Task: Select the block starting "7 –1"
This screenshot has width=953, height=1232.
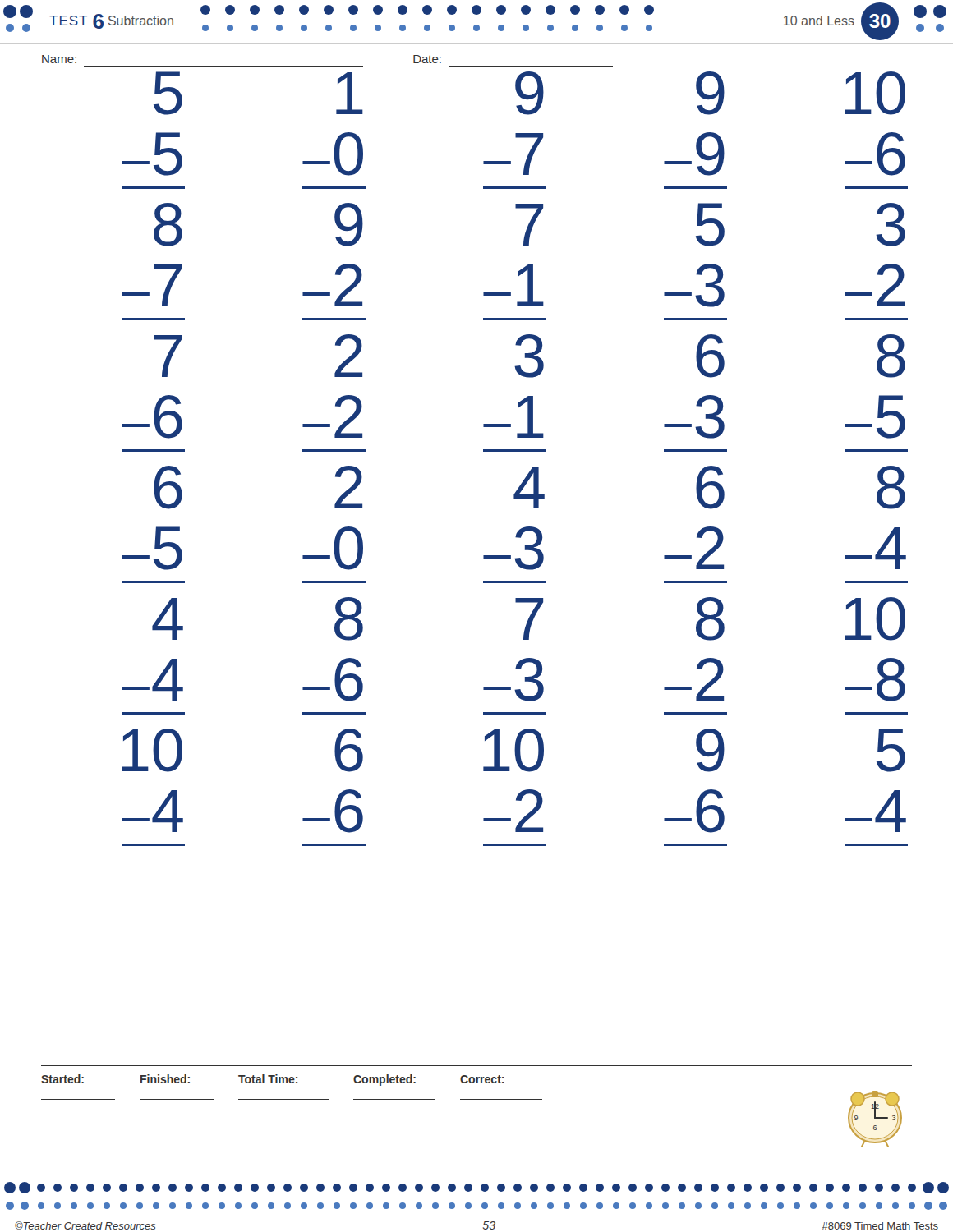Action: tap(515, 257)
